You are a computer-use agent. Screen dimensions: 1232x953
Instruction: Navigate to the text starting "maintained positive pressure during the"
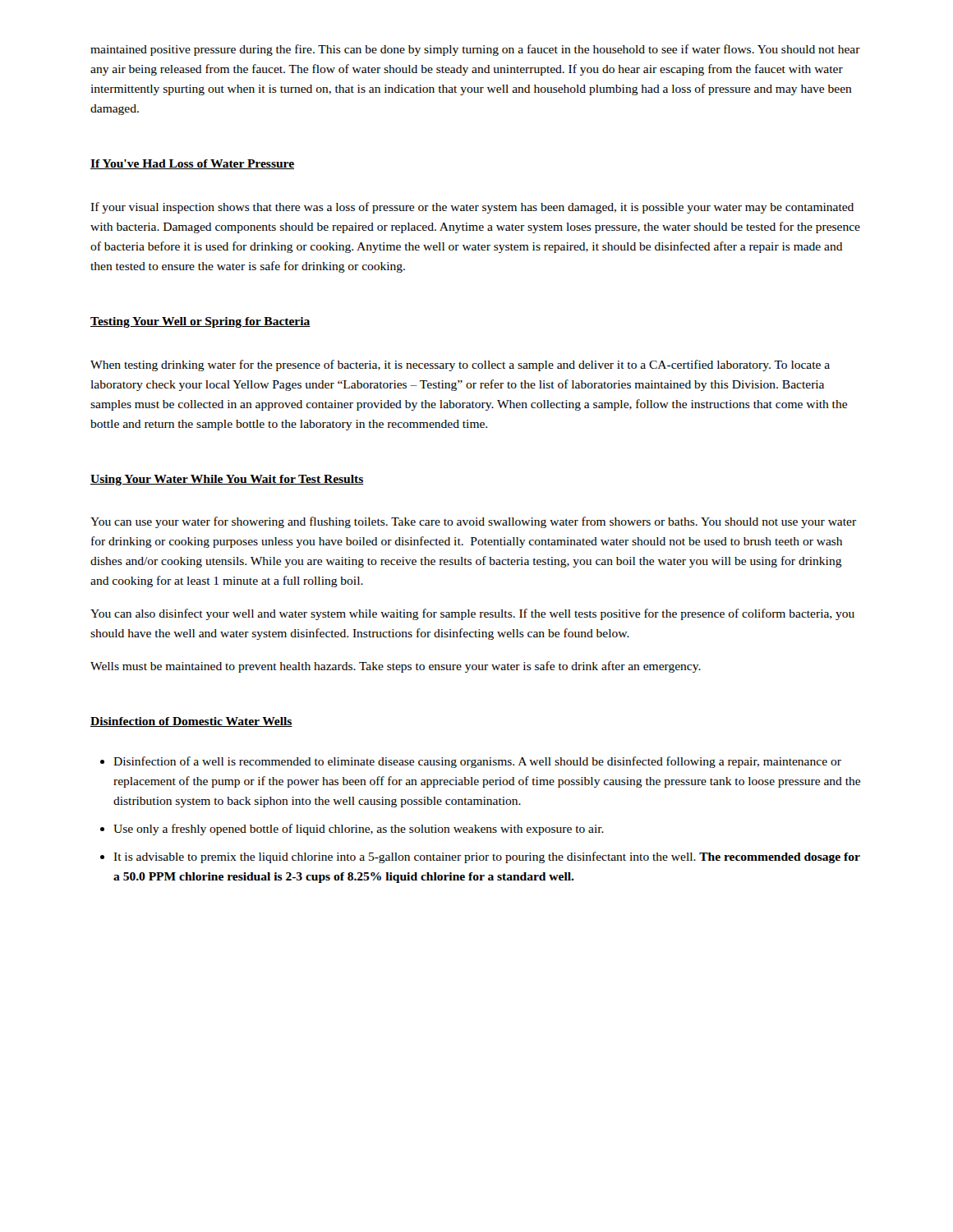point(475,78)
